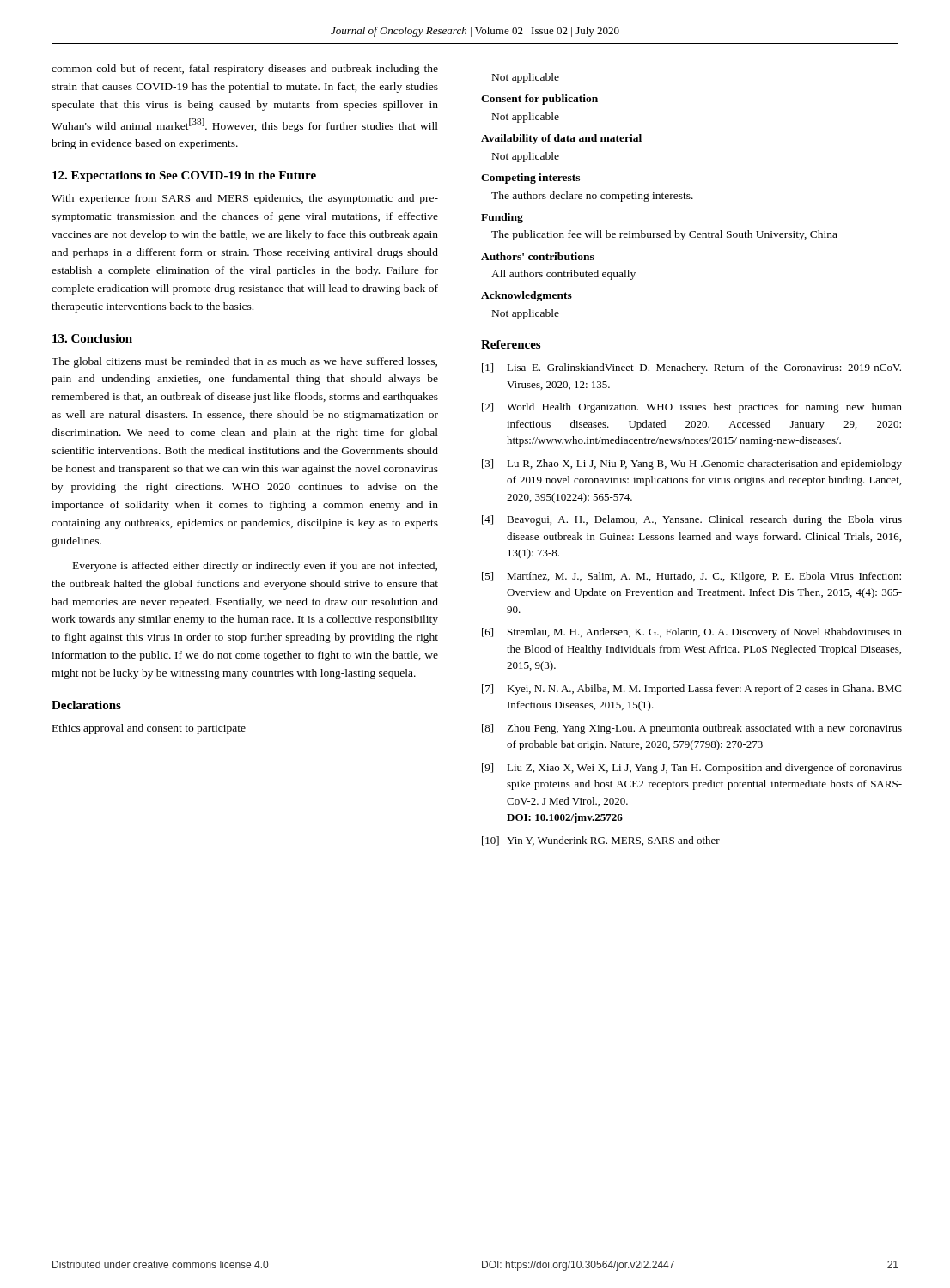Navigate to the block starting "[2] World Health"

pyautogui.click(x=691, y=424)
